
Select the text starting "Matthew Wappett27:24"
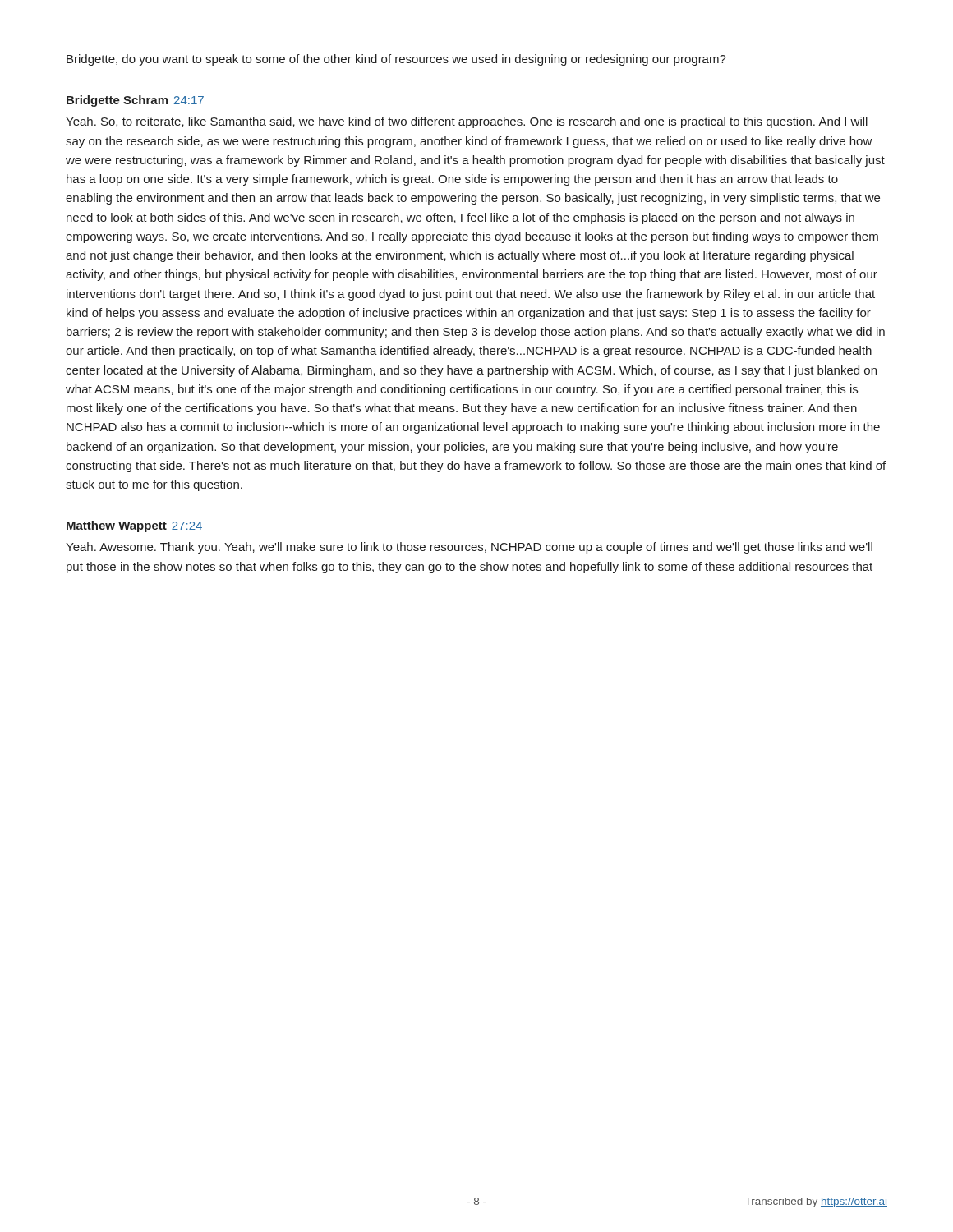(x=134, y=525)
